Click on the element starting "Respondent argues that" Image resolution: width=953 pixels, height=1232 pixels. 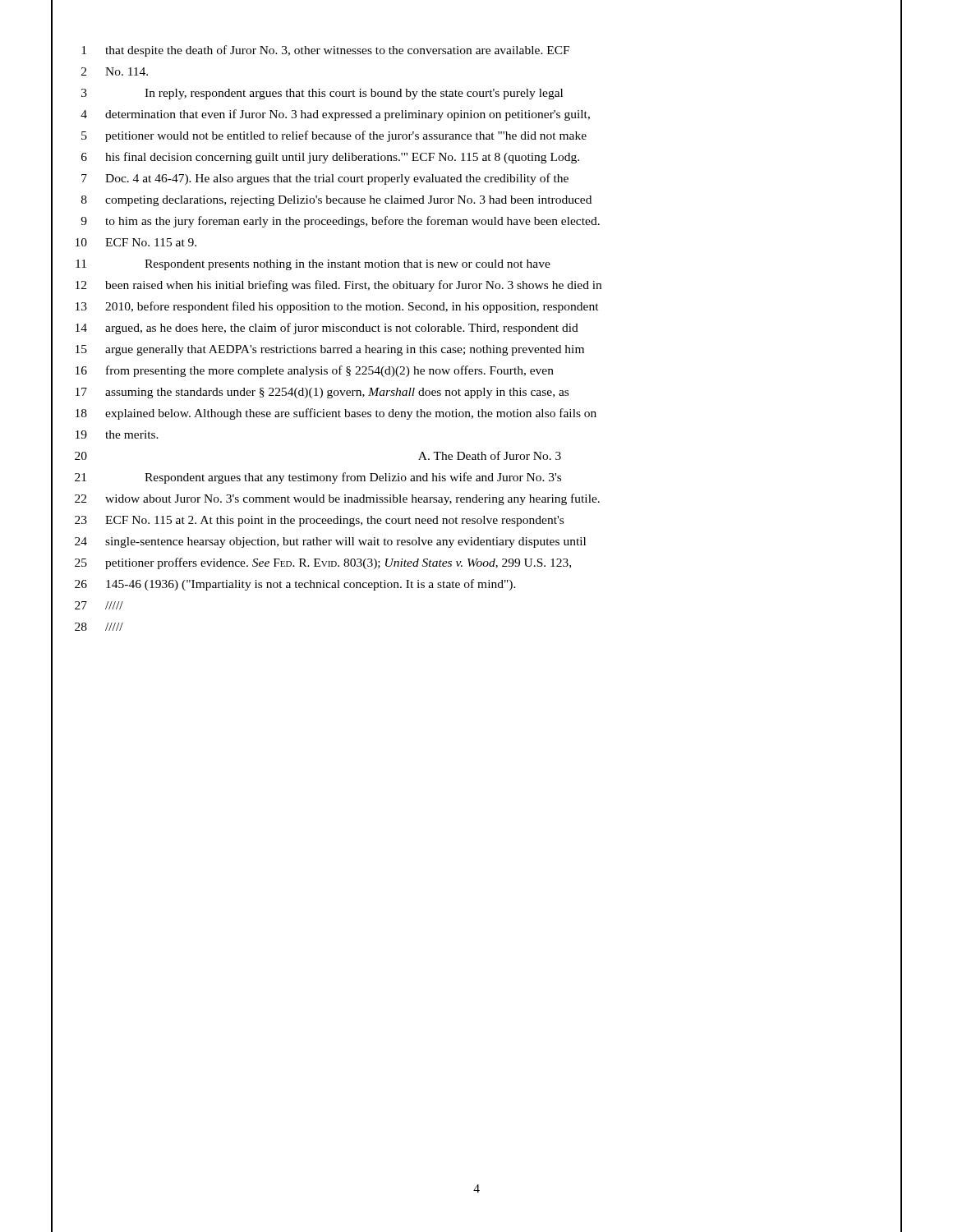[x=353, y=477]
